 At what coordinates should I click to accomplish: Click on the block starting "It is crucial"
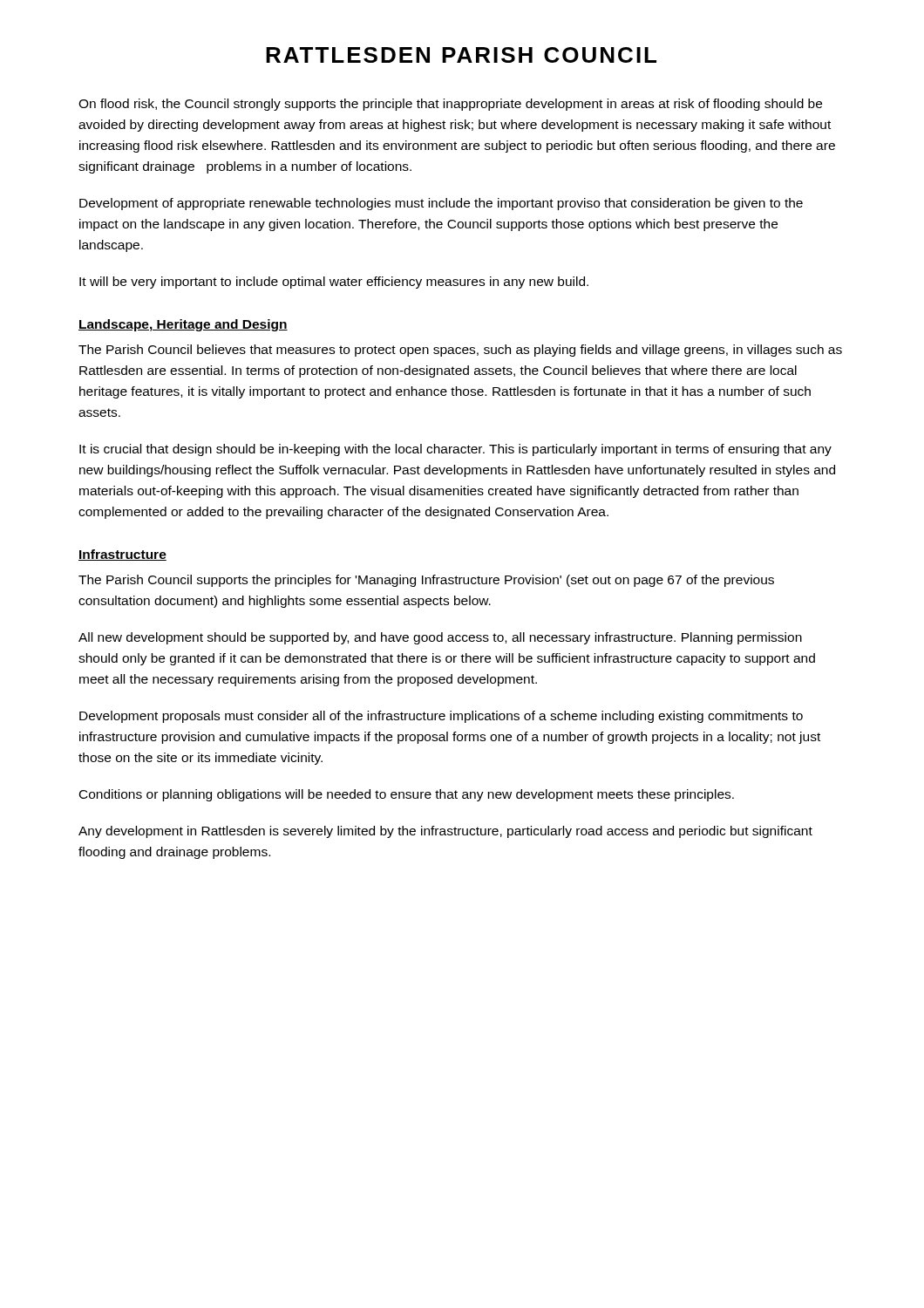(x=457, y=480)
